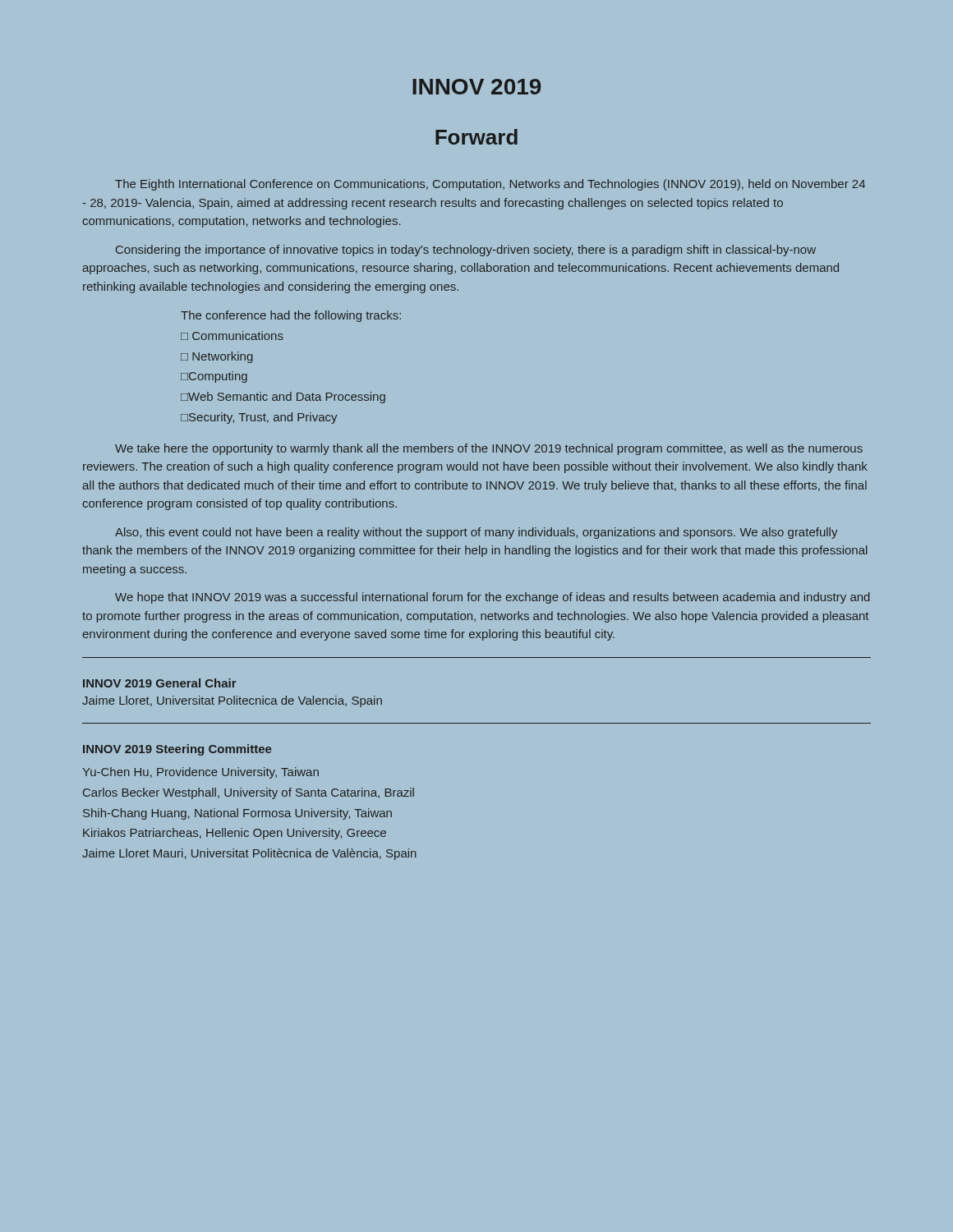Viewport: 953px width, 1232px height.
Task: Locate the list item that reads "□Security, Trust, and Privacy"
Action: [259, 417]
